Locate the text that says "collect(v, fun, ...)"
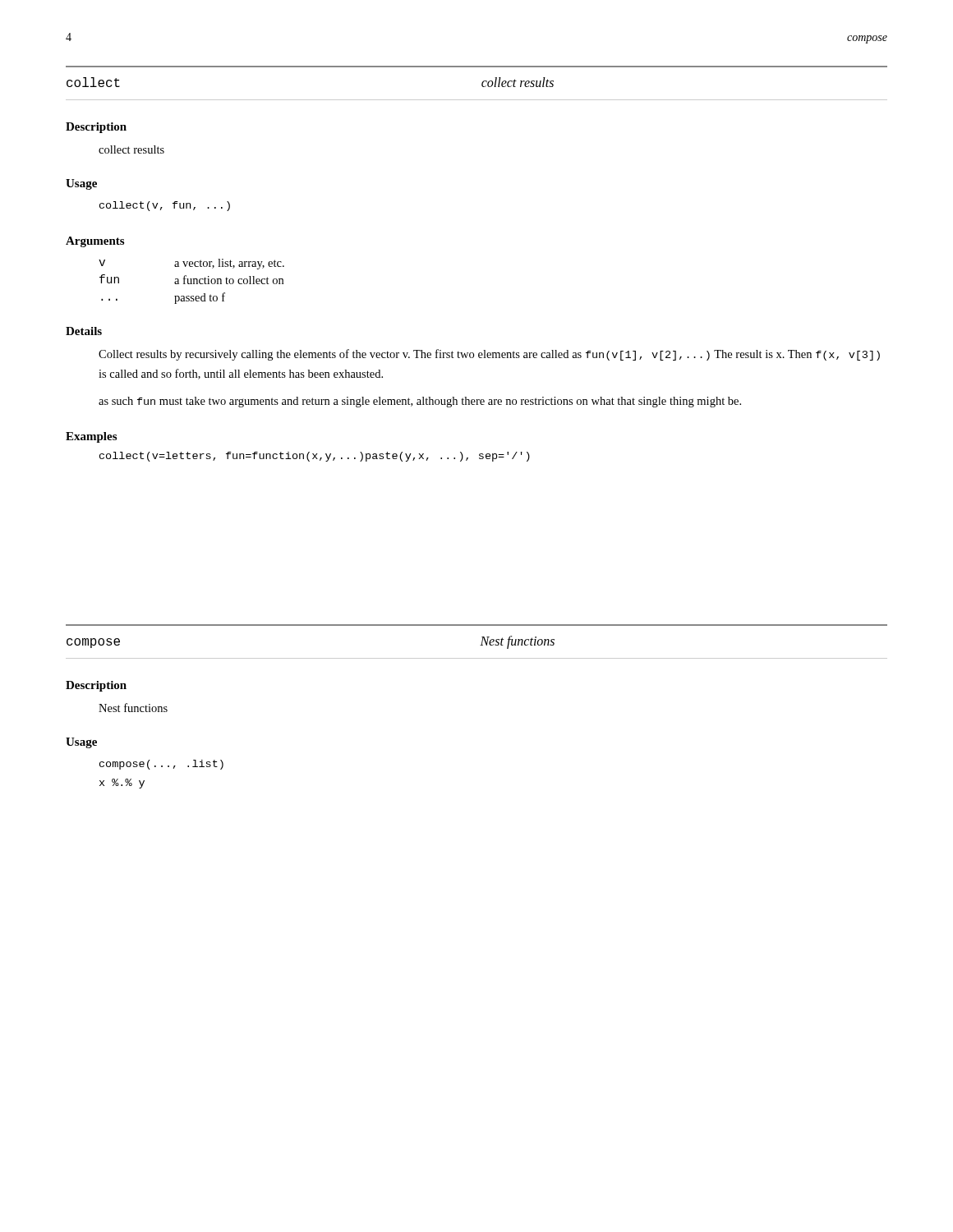 click(165, 206)
